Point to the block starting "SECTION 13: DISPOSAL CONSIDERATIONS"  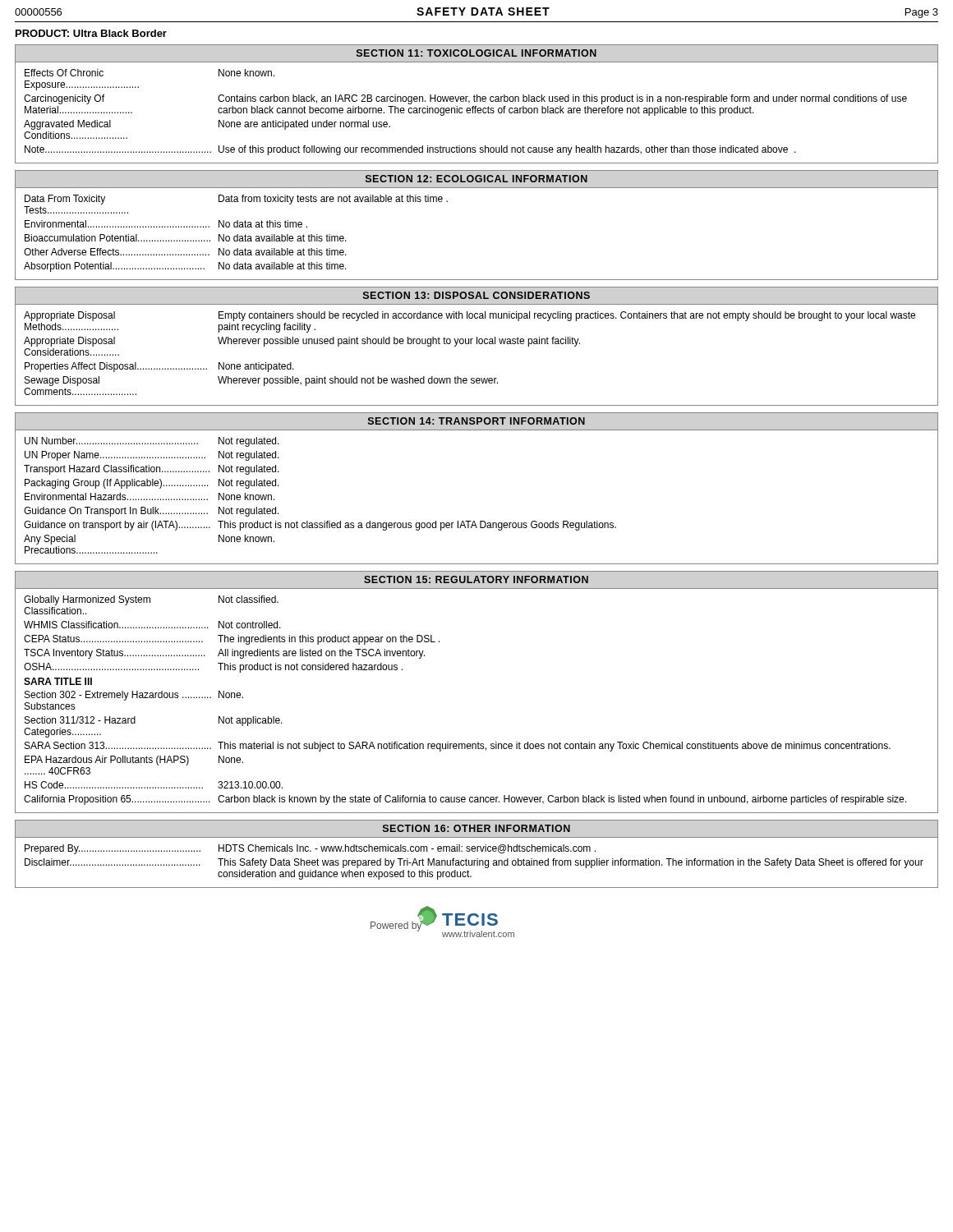[476, 296]
